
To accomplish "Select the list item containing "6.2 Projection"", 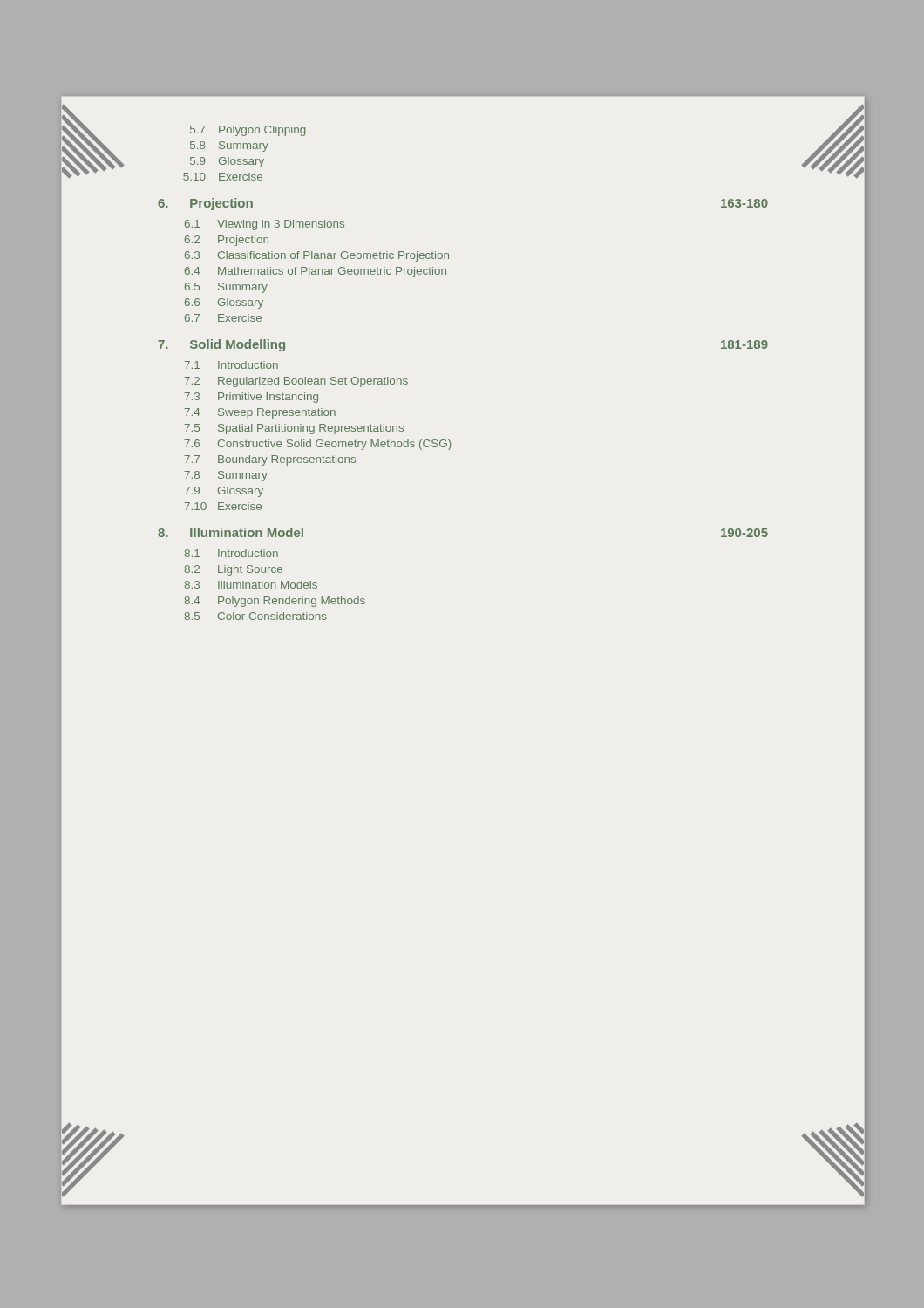I will [227, 239].
